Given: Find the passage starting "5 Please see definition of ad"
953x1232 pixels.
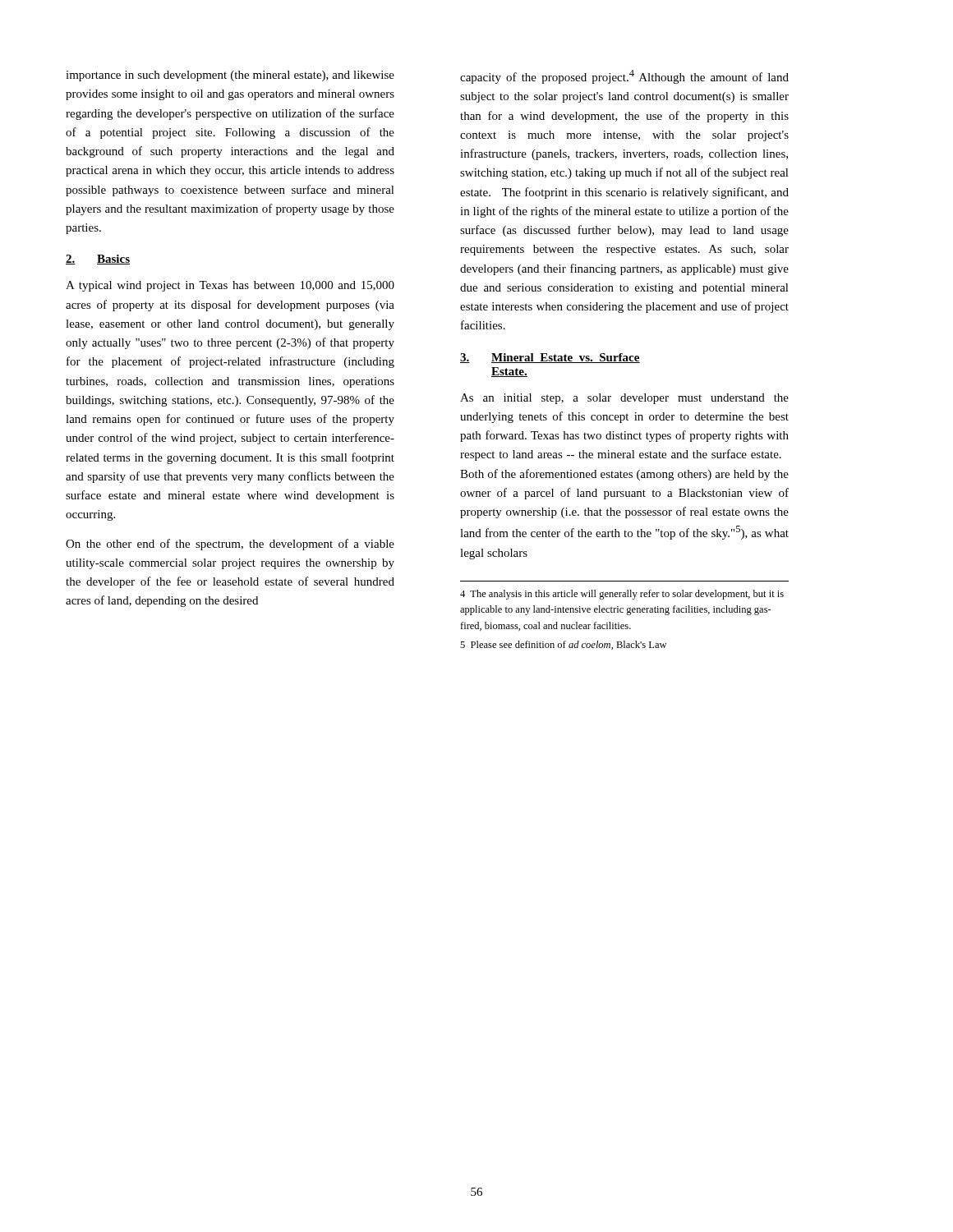Looking at the screenshot, I should pos(624,645).
